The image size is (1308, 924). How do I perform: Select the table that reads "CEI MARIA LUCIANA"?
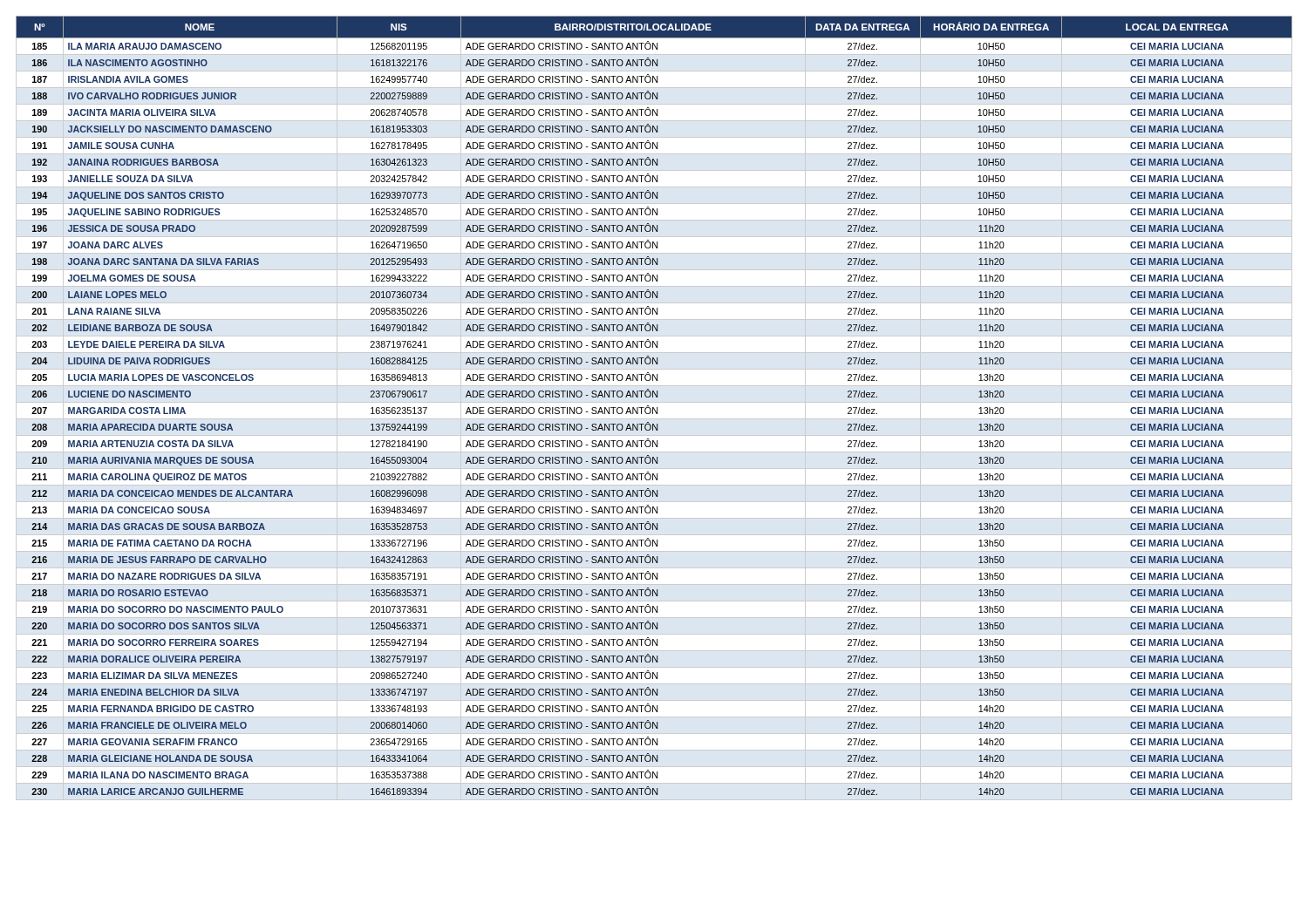654,408
